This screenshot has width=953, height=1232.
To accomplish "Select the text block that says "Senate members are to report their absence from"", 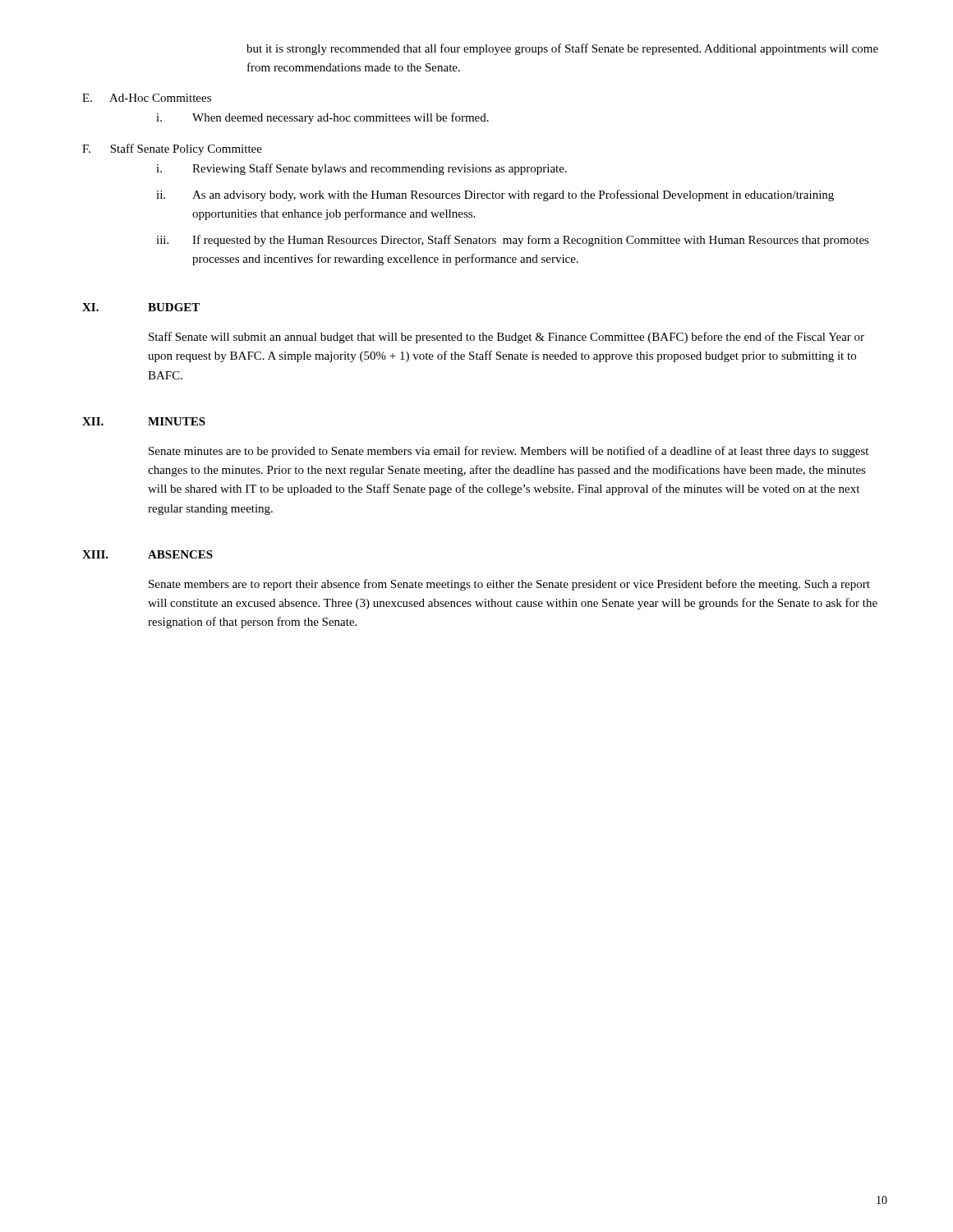I will [513, 603].
